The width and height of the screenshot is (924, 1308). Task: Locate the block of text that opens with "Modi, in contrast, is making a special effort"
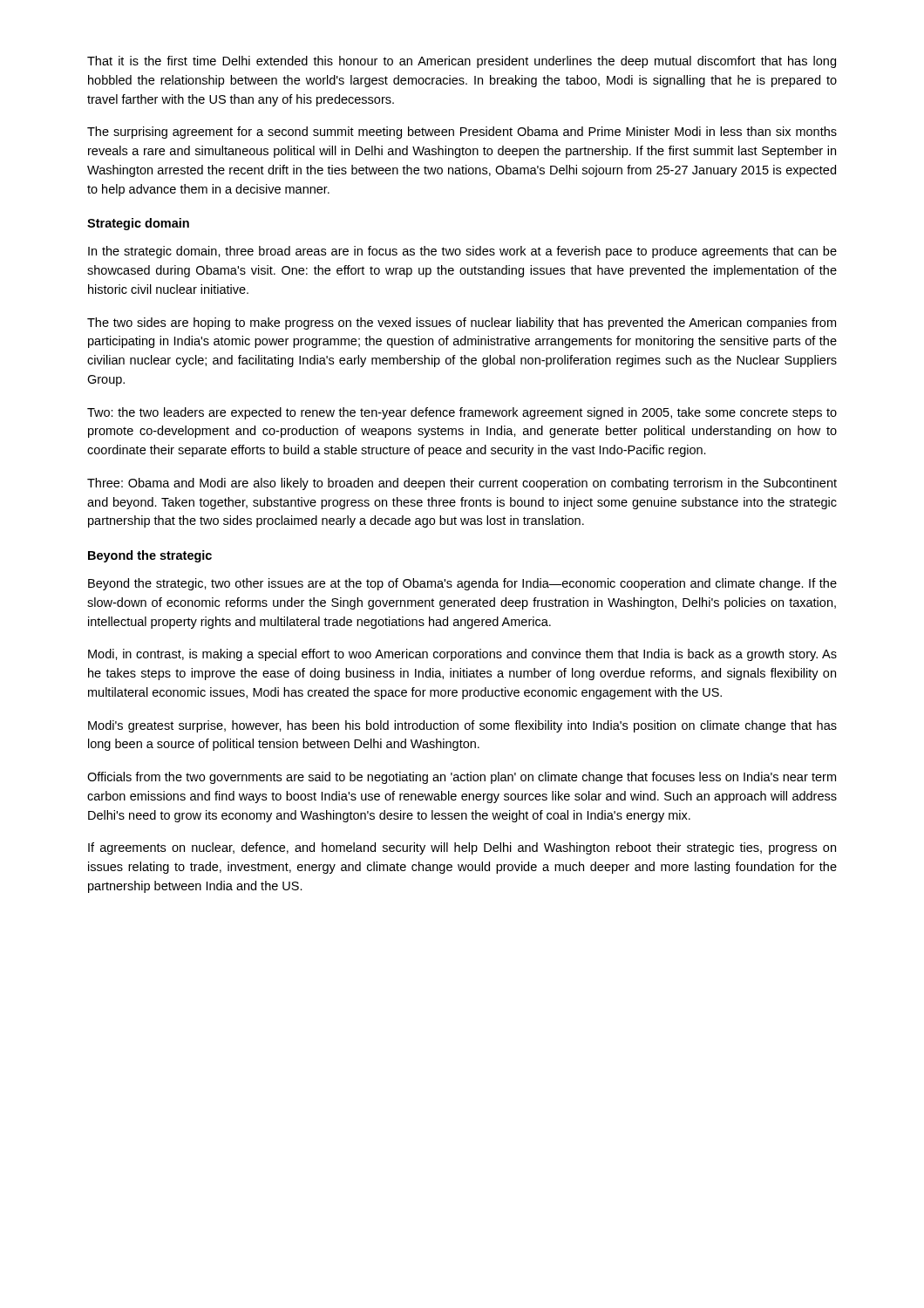tap(462, 673)
